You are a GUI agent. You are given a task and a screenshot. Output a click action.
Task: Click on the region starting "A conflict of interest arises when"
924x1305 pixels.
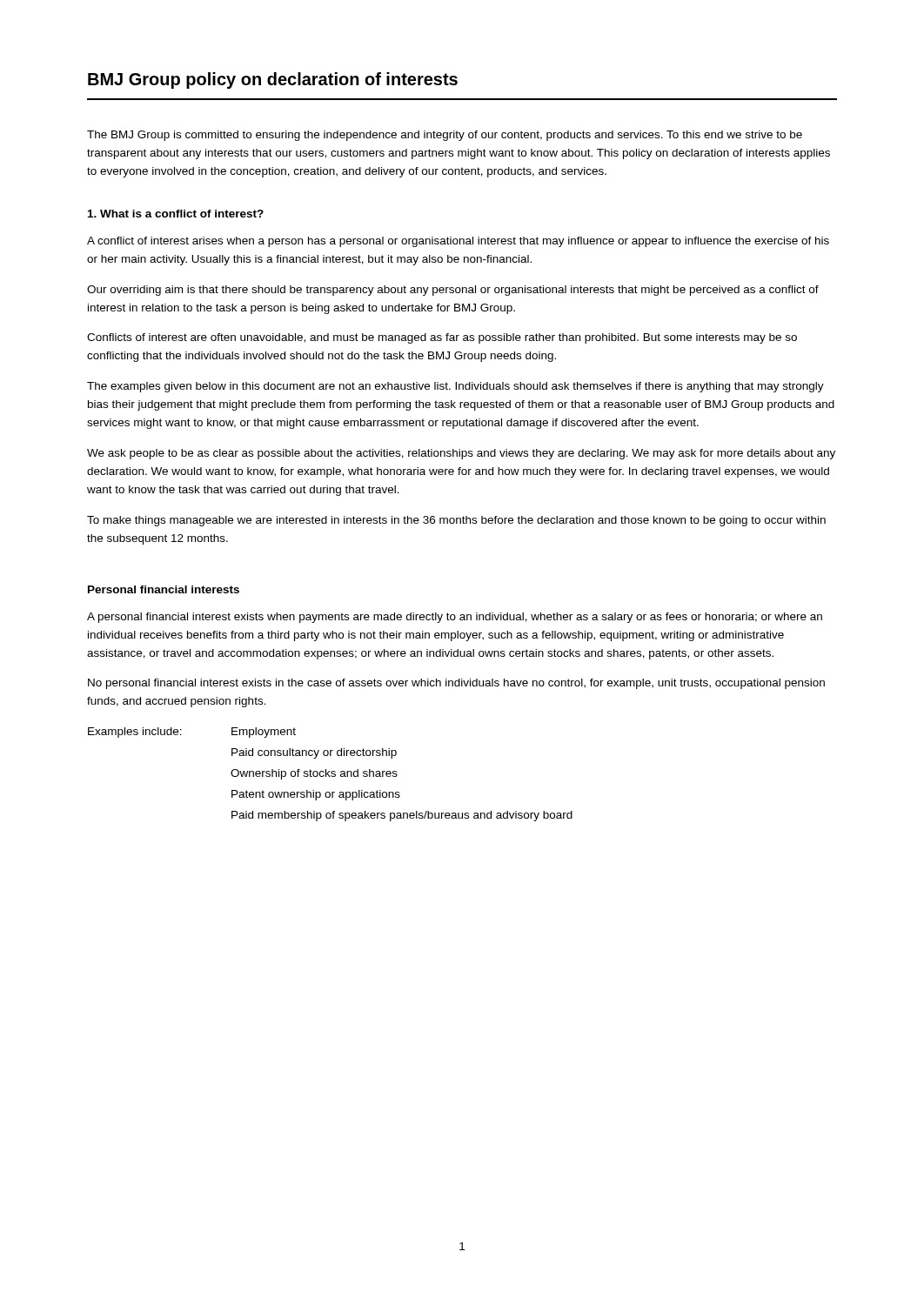coord(458,249)
